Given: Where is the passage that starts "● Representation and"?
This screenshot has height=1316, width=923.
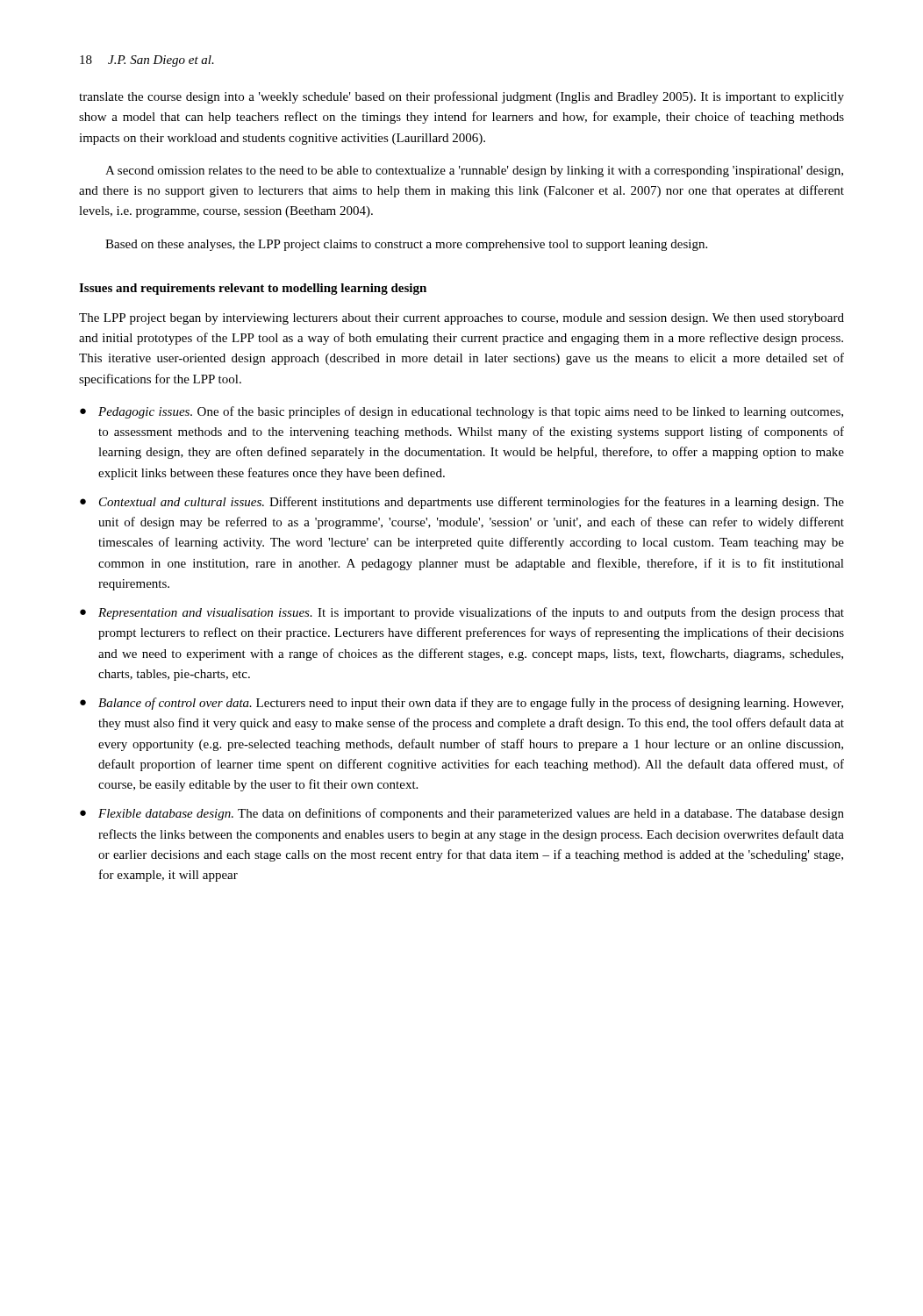Looking at the screenshot, I should coord(462,644).
